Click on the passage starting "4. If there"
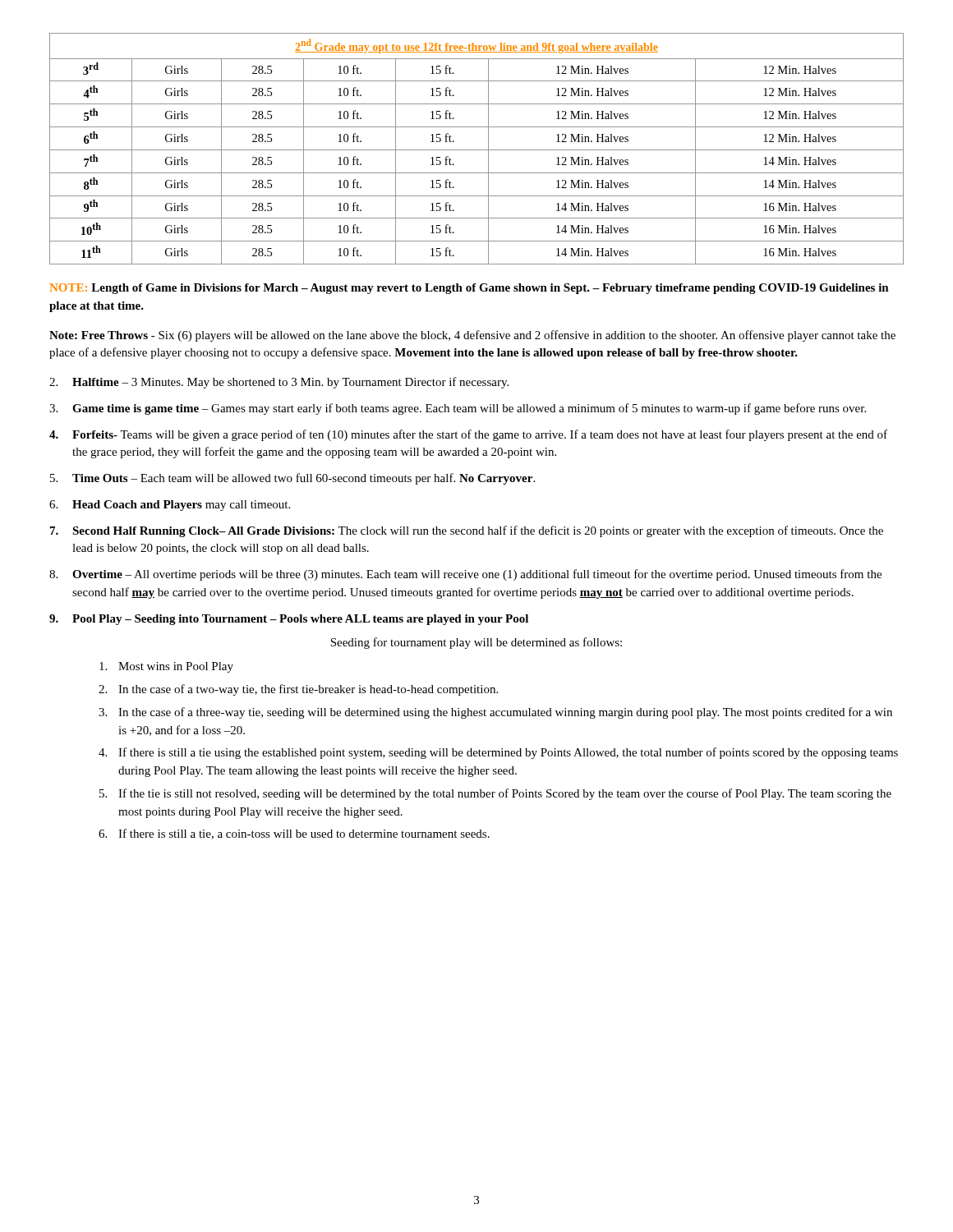This screenshot has height=1232, width=953. tap(501, 762)
